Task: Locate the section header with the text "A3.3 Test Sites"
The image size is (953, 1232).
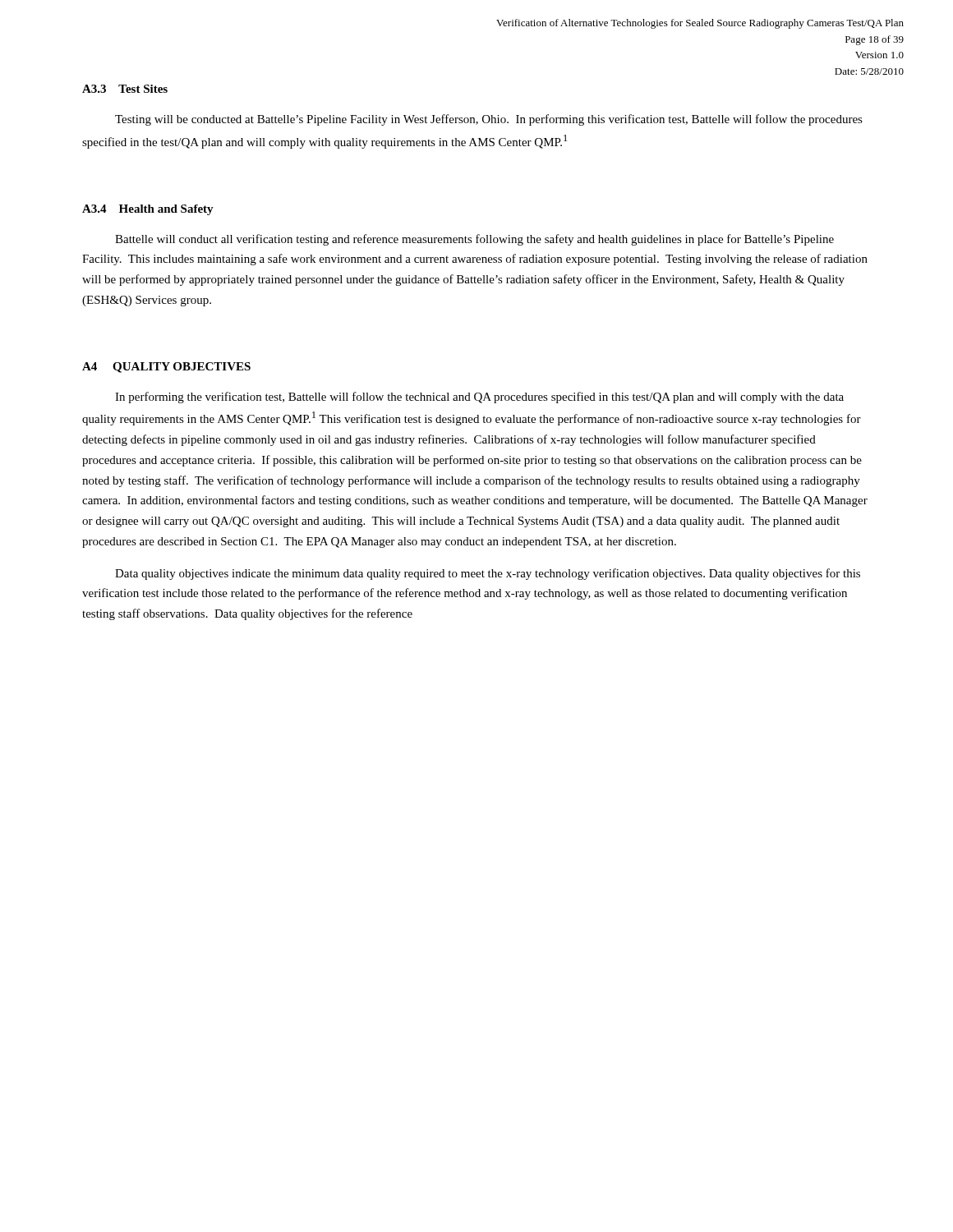Action: [x=125, y=89]
